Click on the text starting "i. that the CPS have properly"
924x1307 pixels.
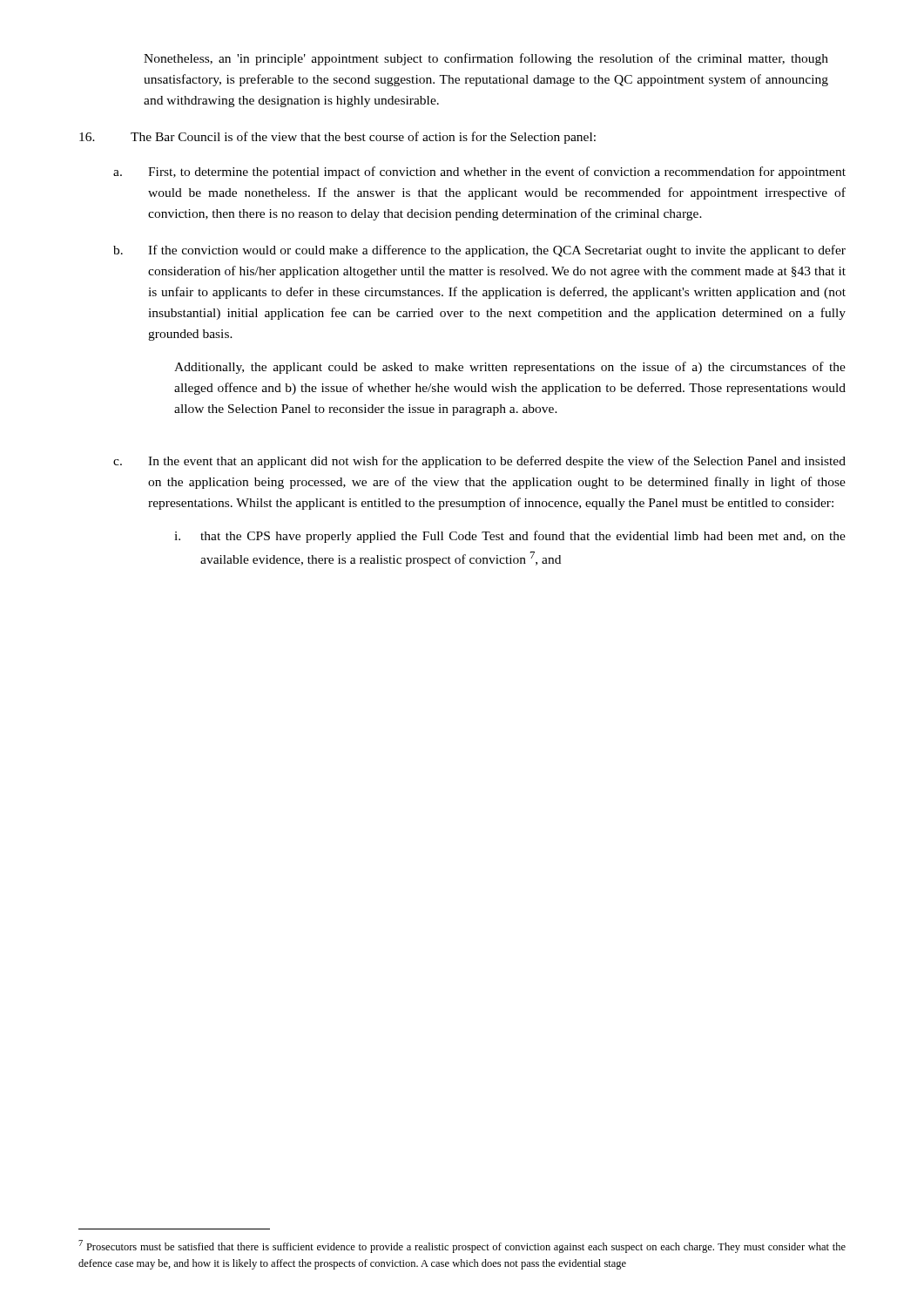tap(510, 548)
